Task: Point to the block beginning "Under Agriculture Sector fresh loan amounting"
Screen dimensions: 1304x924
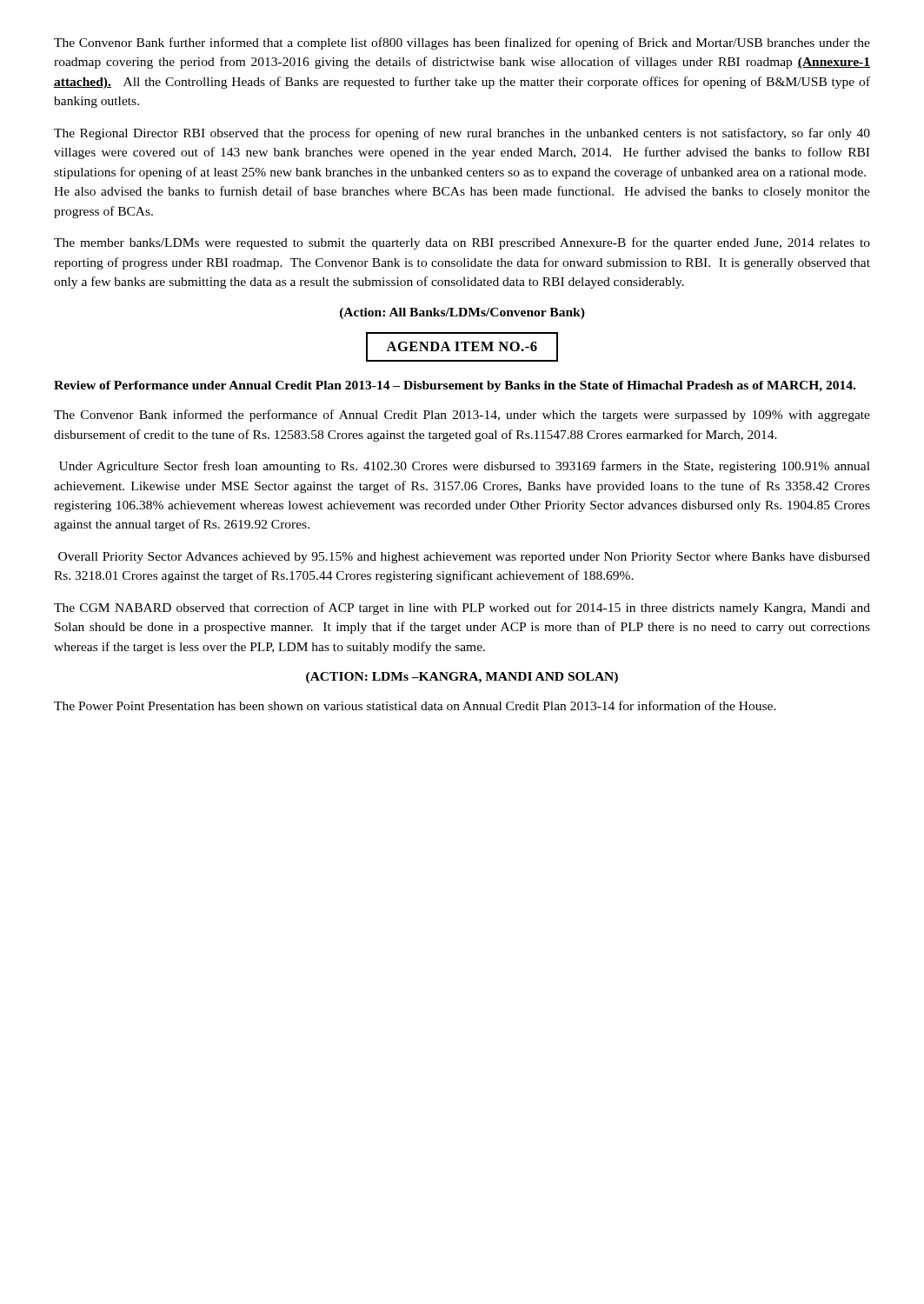Action: coord(462,495)
